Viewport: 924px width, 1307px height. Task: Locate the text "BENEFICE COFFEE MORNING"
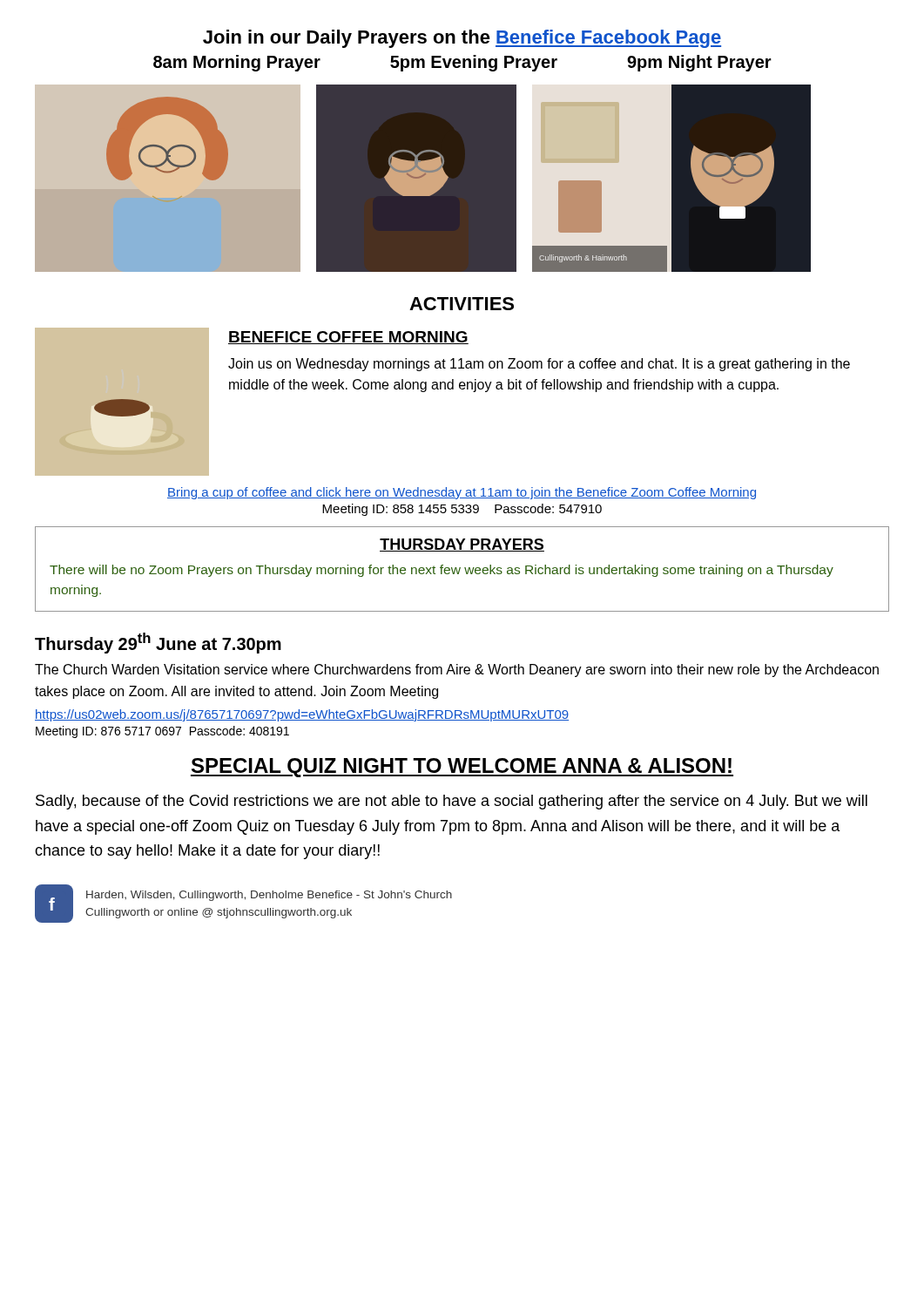point(348,337)
